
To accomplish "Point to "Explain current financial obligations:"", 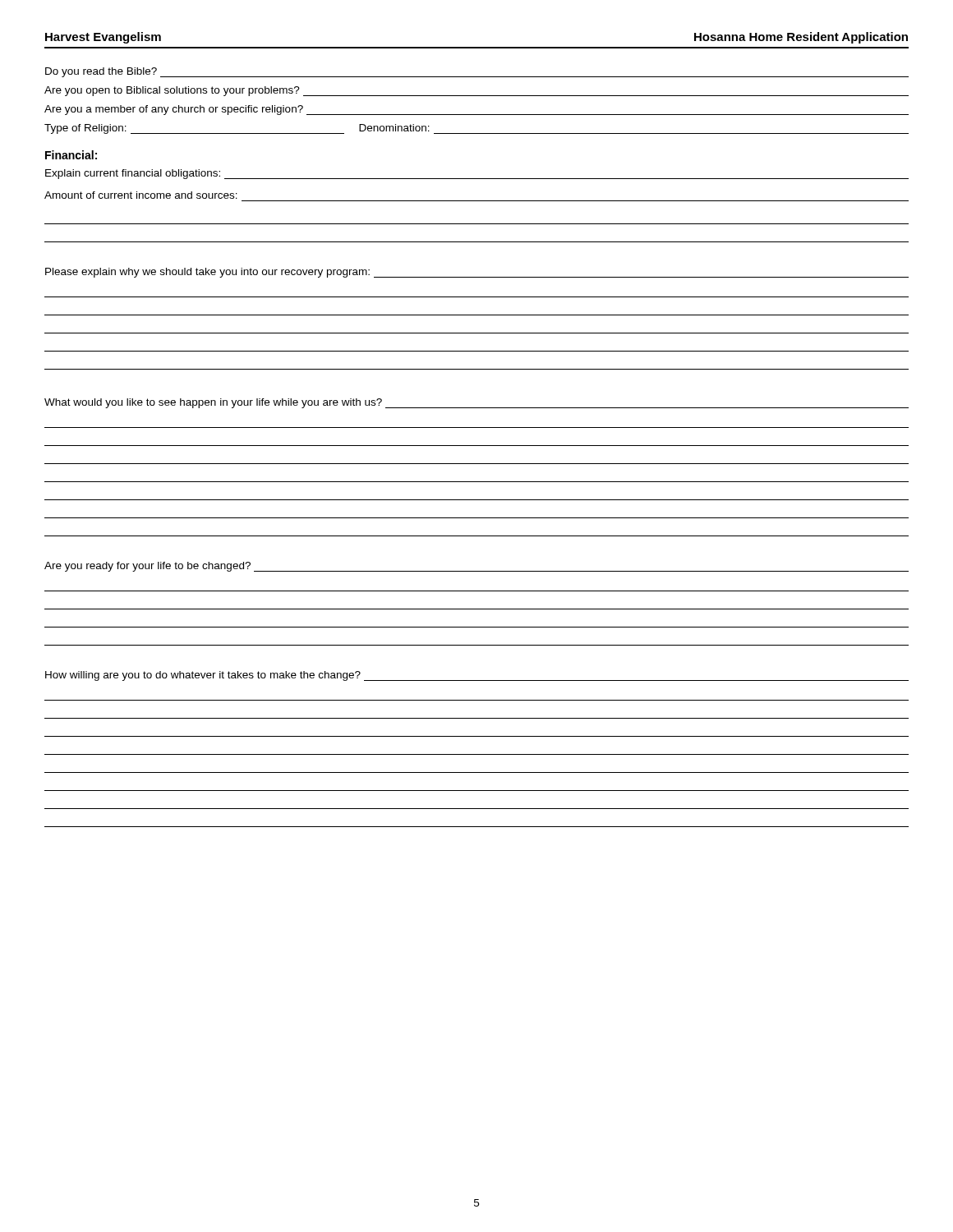I will pos(476,172).
